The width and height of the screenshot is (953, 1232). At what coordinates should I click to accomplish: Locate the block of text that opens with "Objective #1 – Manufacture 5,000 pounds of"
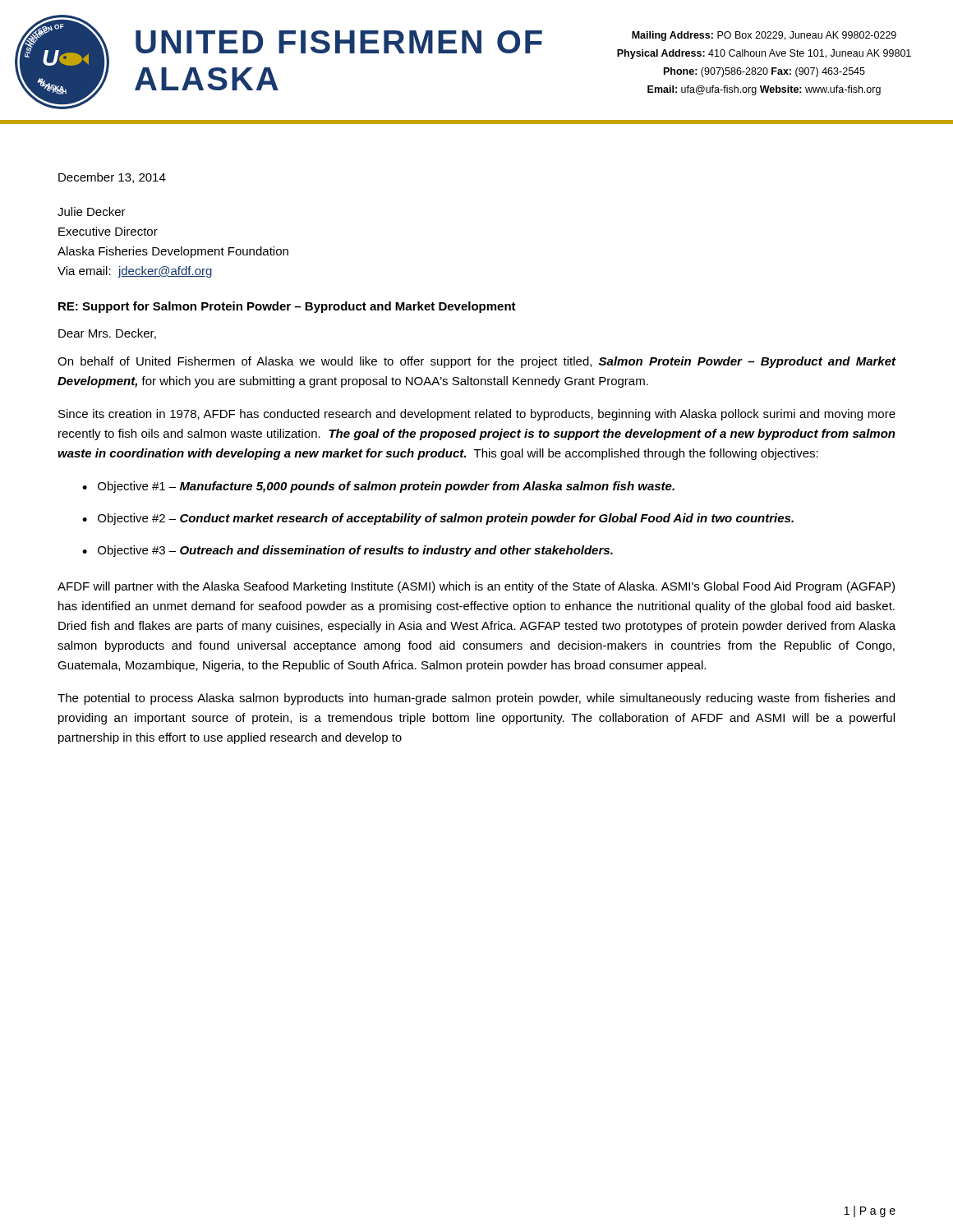(496, 486)
